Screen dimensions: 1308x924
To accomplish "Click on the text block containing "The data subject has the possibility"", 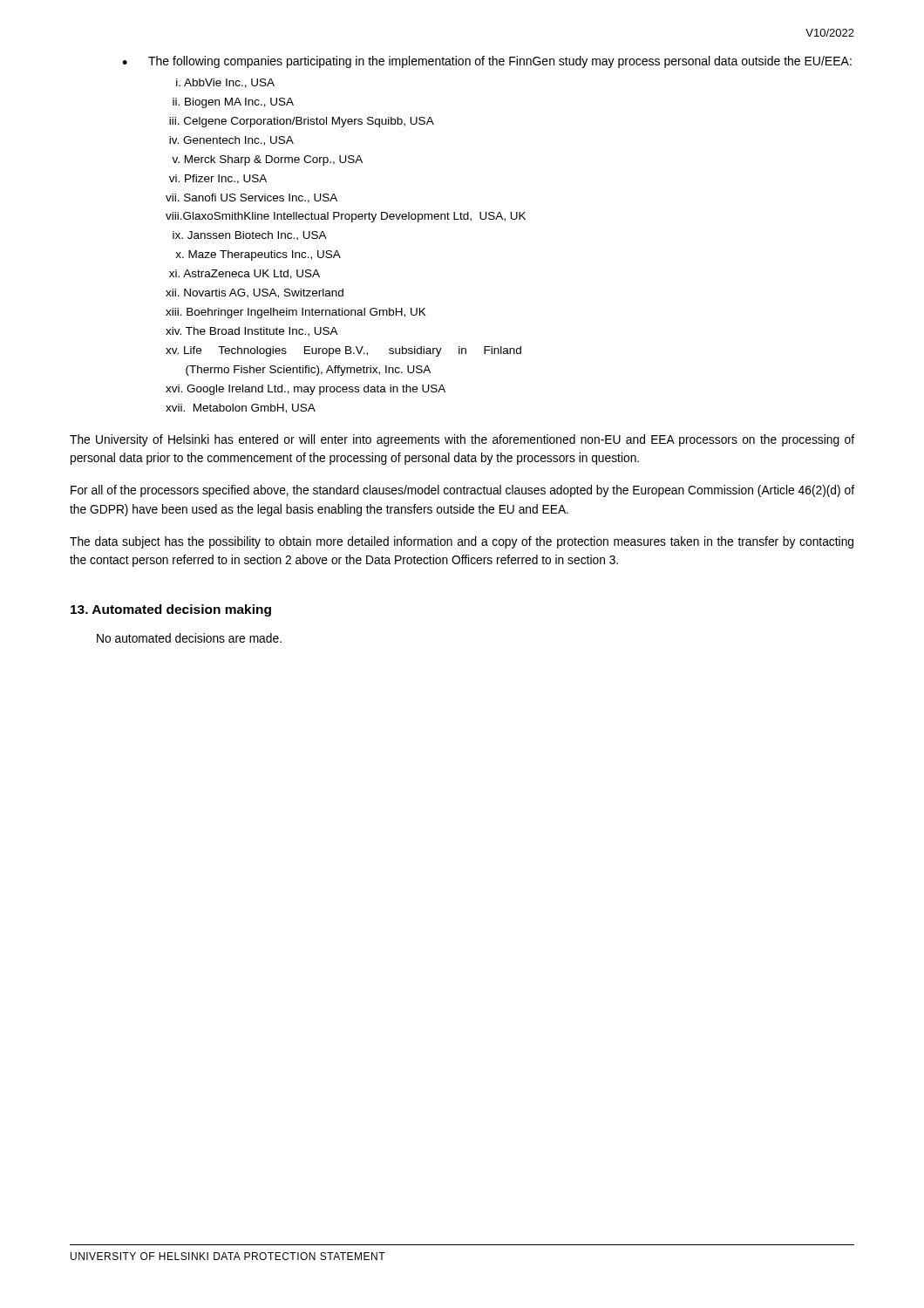I will (x=462, y=551).
